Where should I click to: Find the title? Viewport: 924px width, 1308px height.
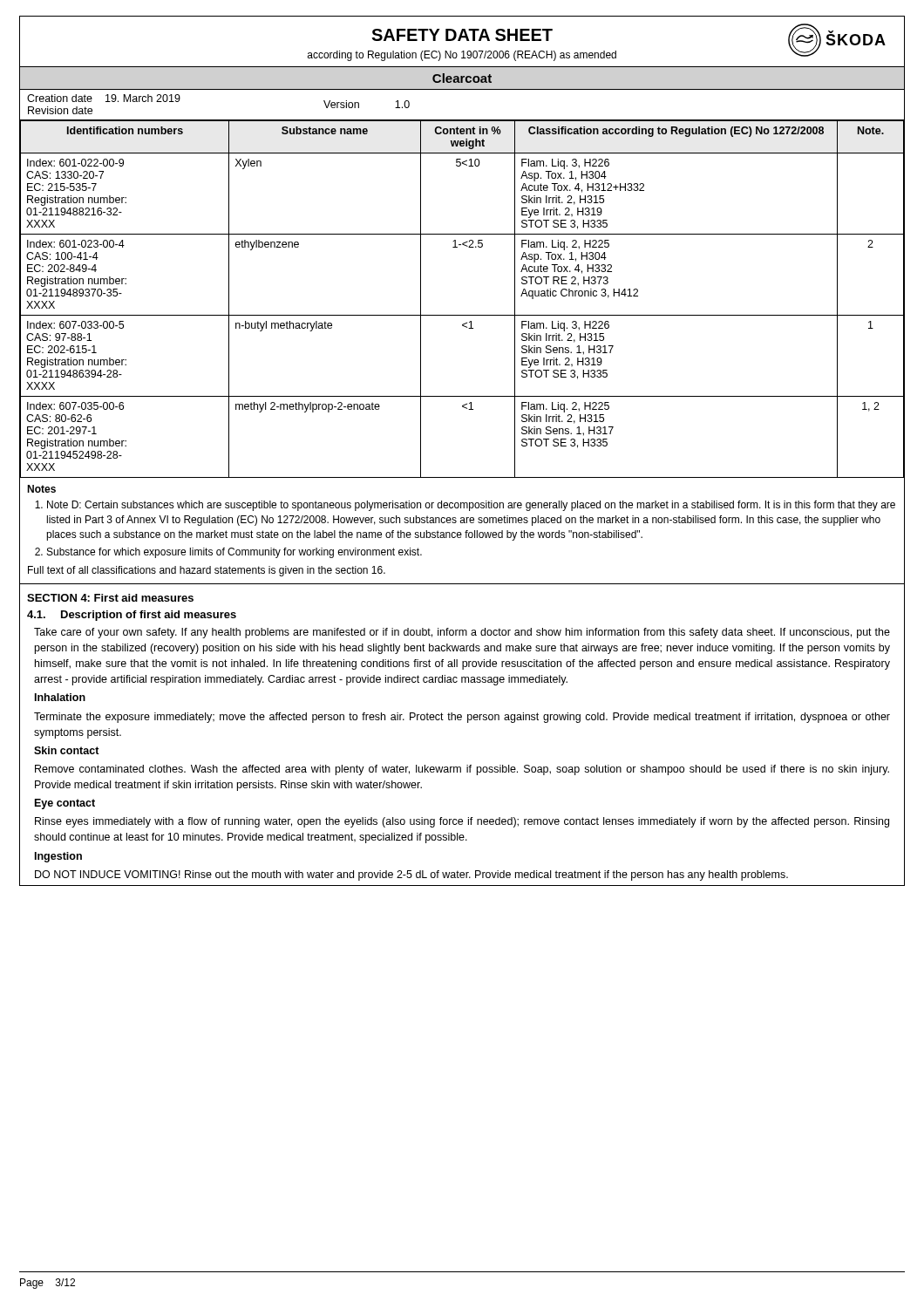(x=462, y=36)
